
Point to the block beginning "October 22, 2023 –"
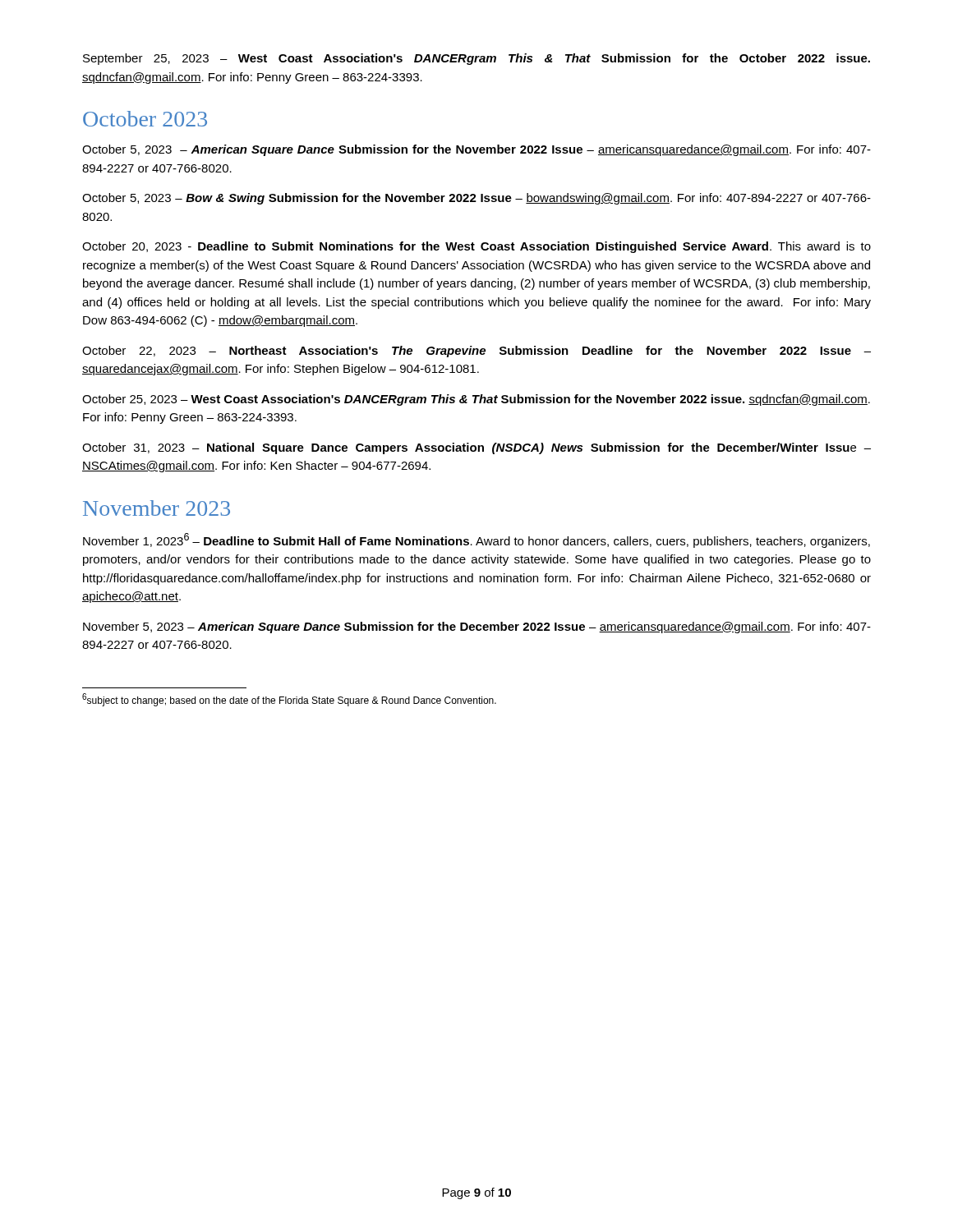(x=476, y=359)
